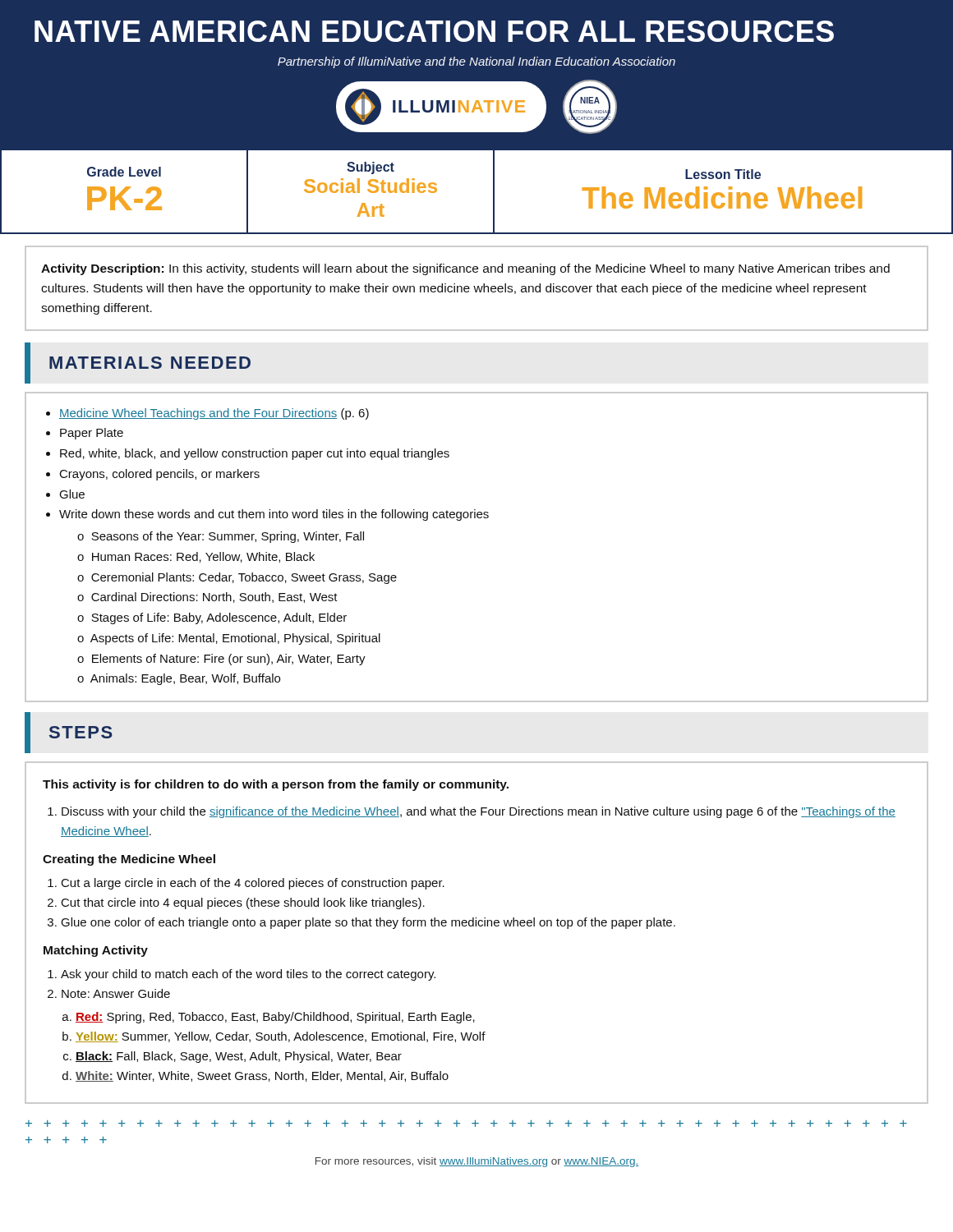Navigate to the region starting "Write down these words"
The height and width of the screenshot is (1232, 953).
click(274, 515)
